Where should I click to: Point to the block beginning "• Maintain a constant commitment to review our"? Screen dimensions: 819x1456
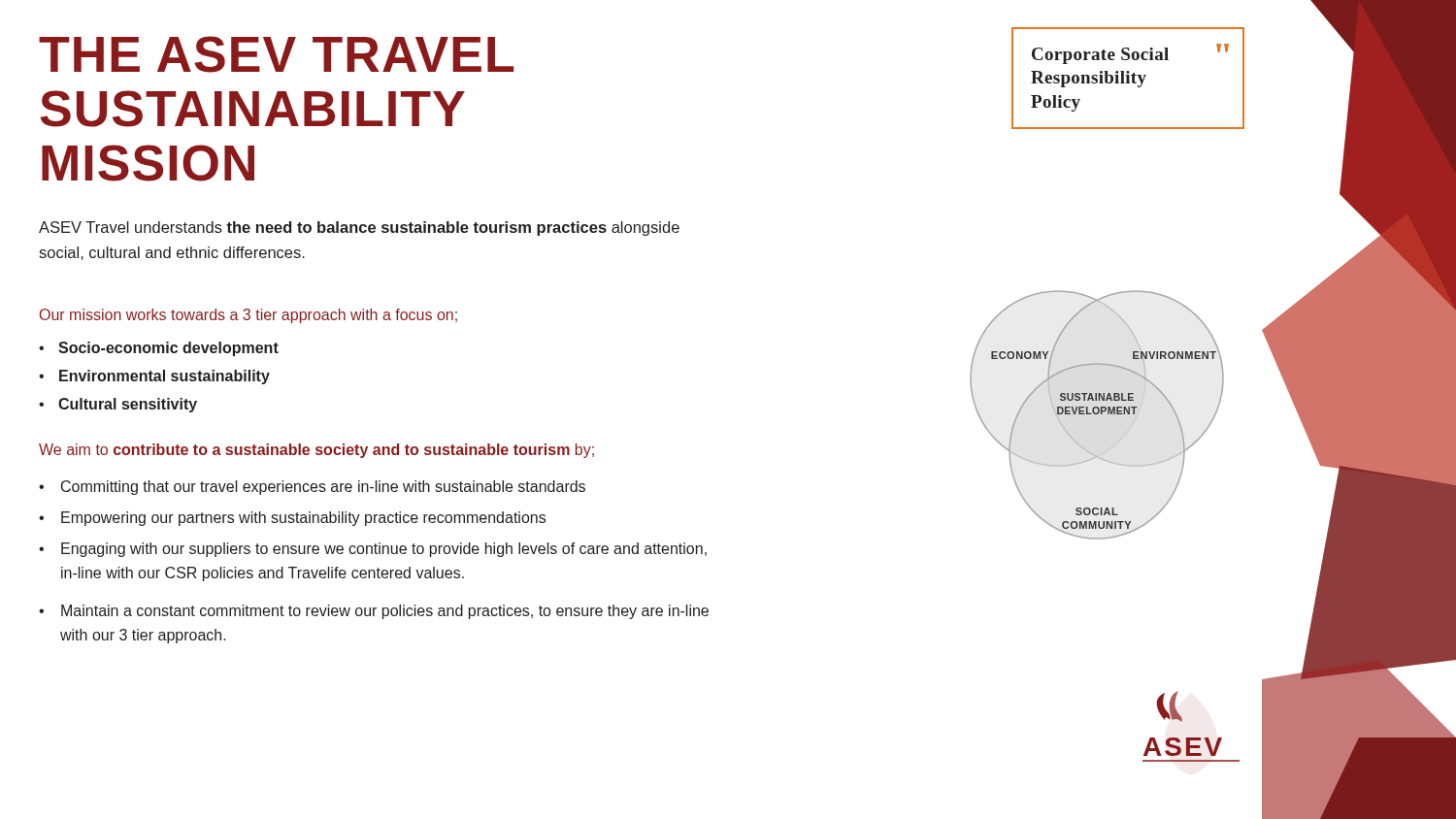coord(374,624)
